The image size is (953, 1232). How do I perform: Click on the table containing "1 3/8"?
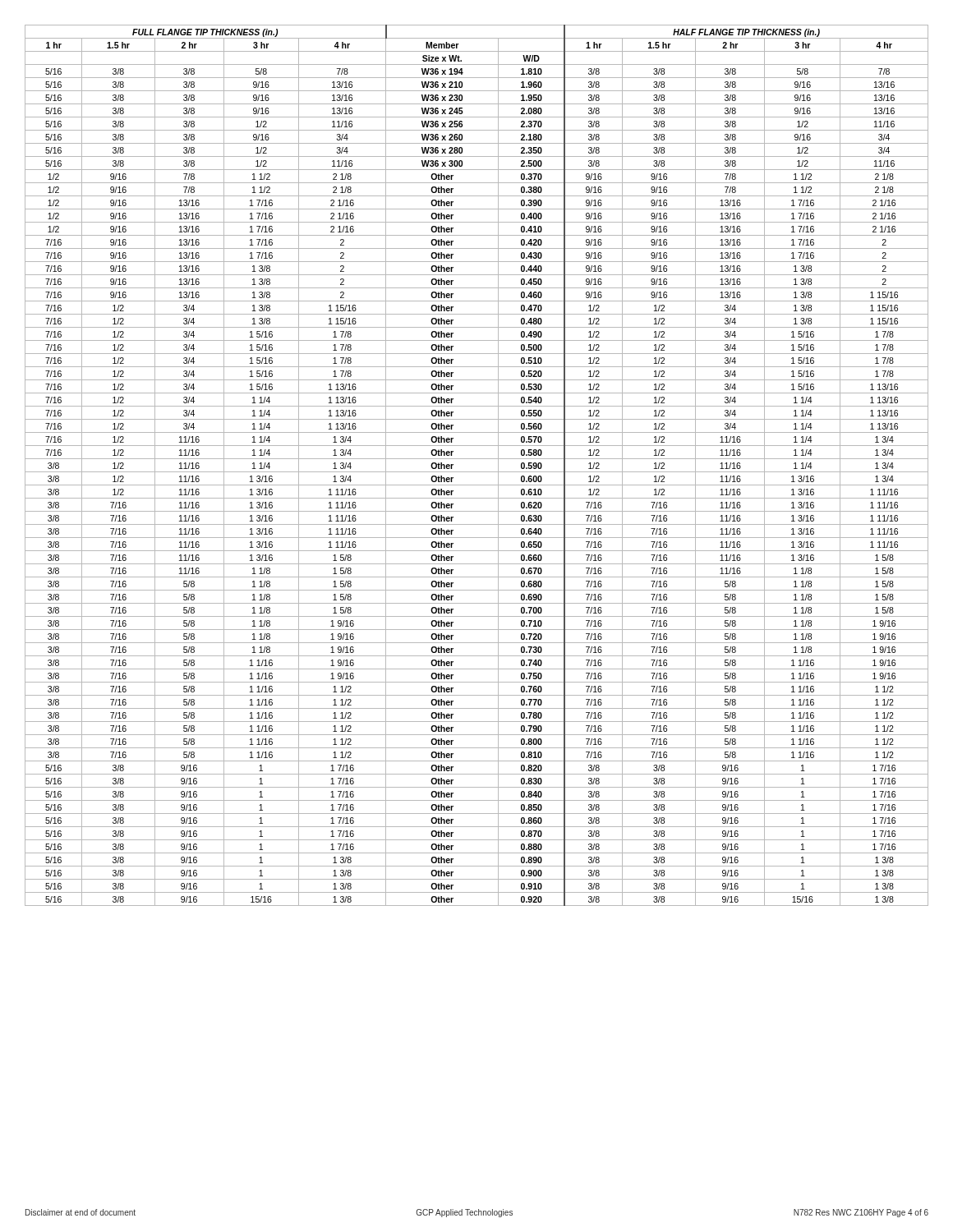tap(476, 465)
